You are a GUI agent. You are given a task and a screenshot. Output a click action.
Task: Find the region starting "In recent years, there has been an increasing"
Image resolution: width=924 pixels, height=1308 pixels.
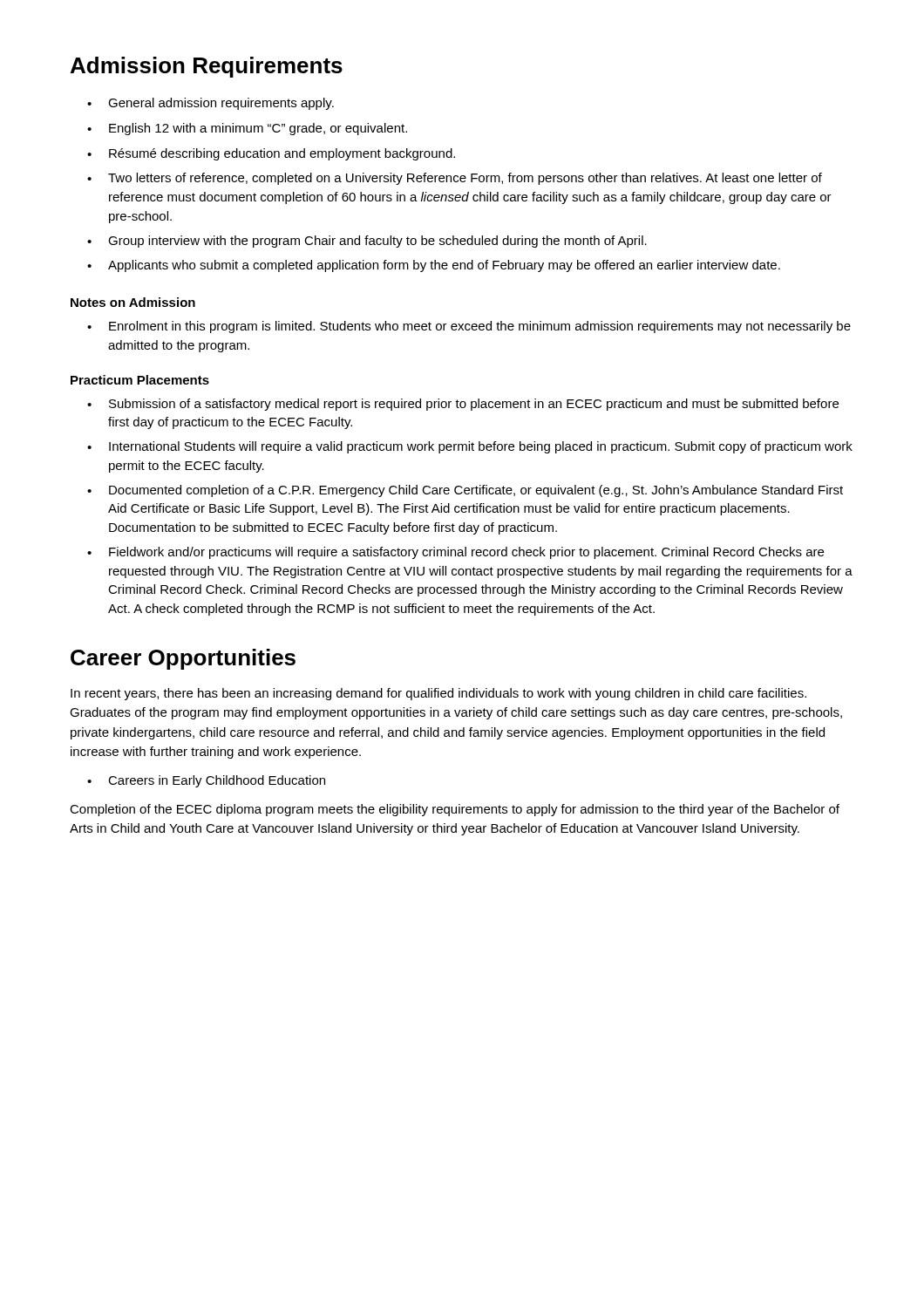point(456,722)
